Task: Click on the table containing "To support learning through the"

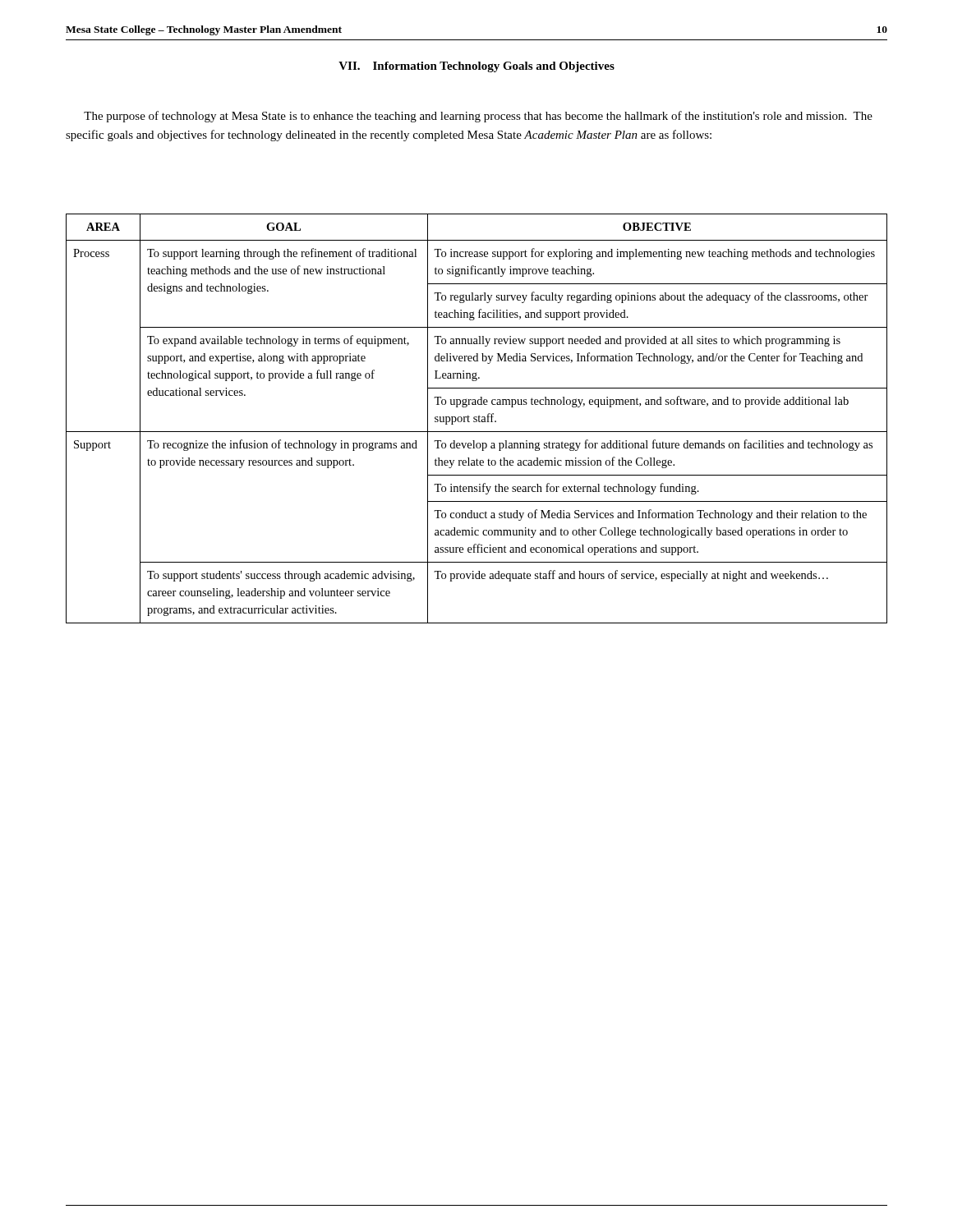Action: (x=476, y=419)
